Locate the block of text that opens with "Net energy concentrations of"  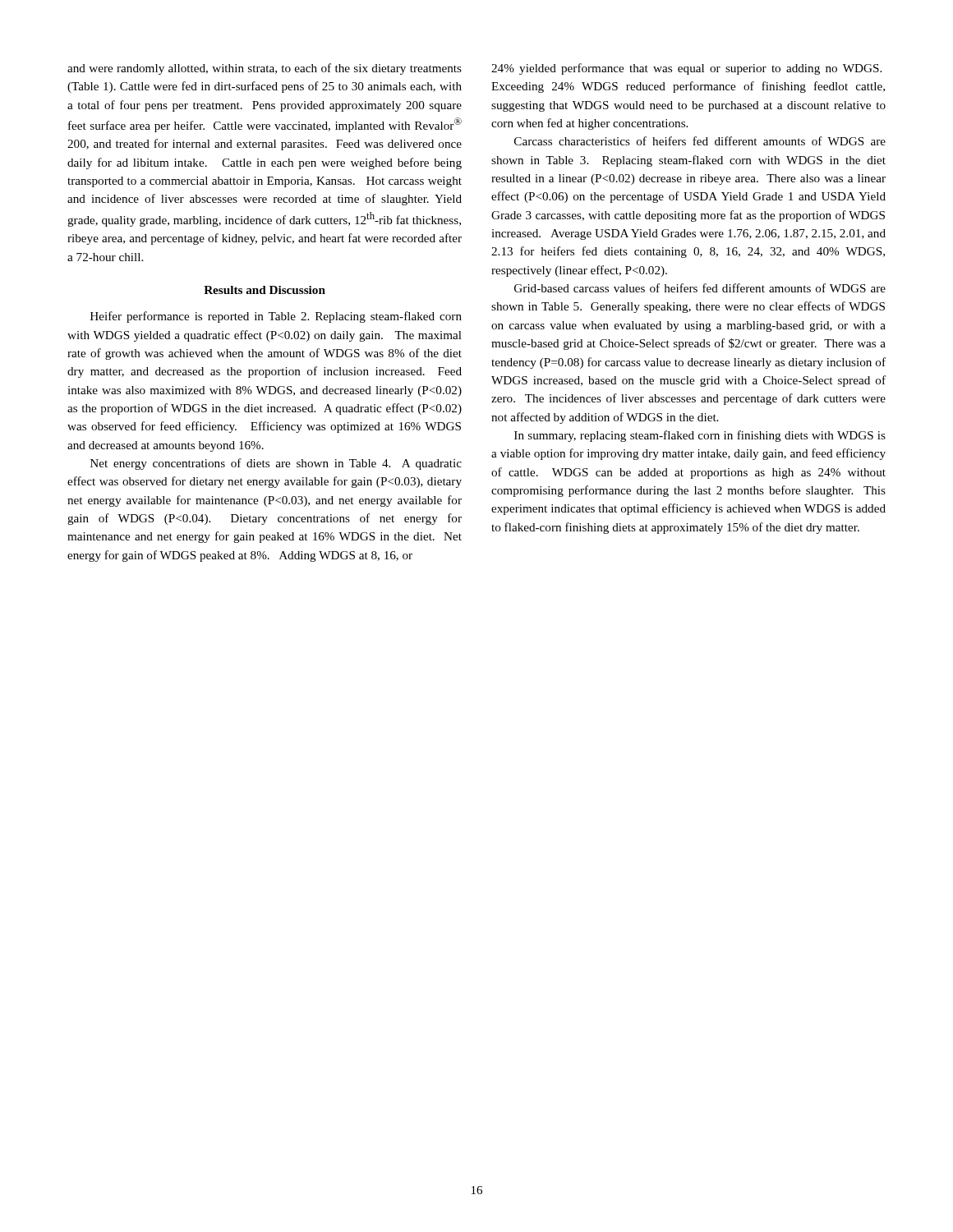point(265,509)
